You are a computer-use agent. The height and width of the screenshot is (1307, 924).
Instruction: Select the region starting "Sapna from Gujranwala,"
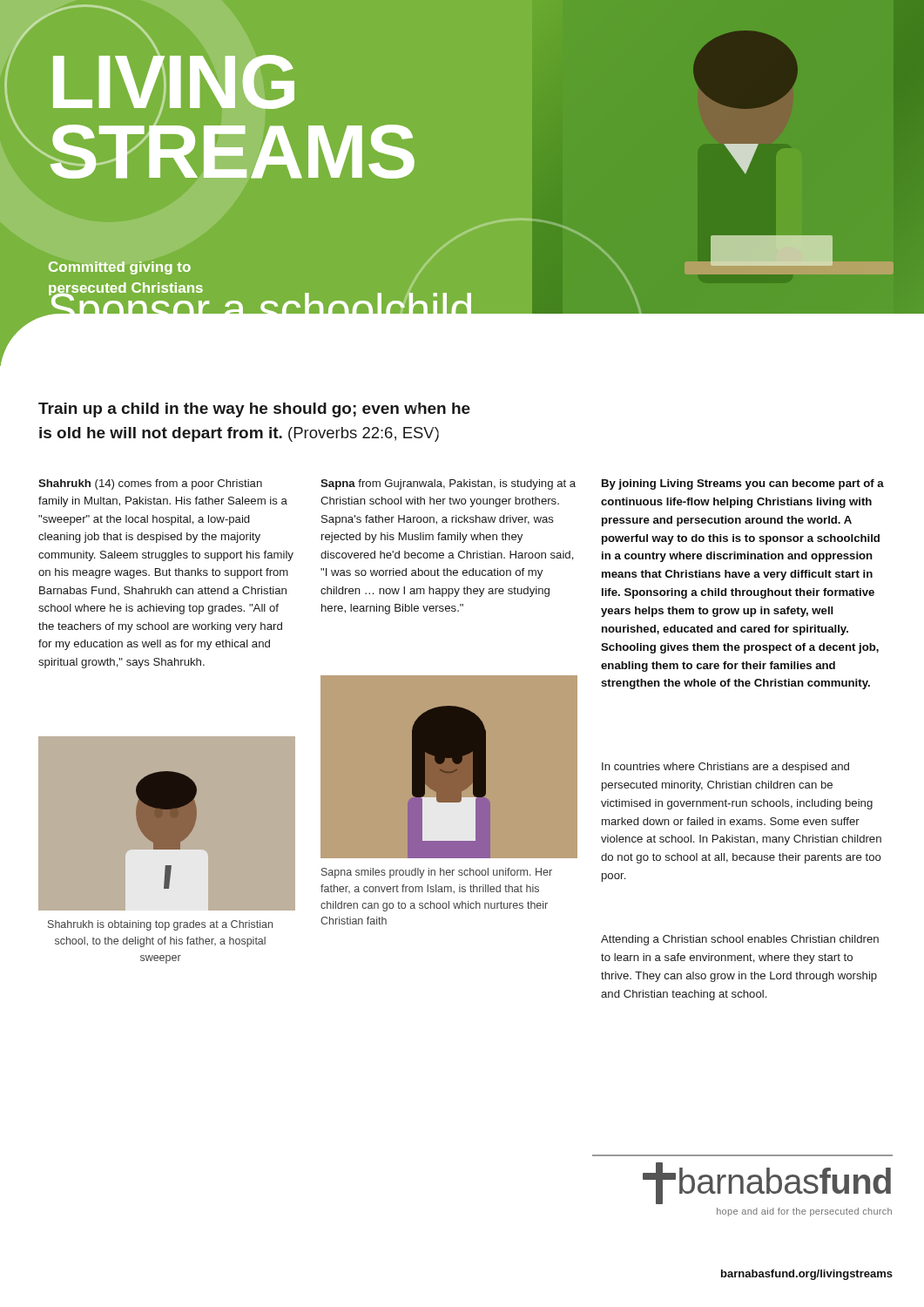(449, 546)
